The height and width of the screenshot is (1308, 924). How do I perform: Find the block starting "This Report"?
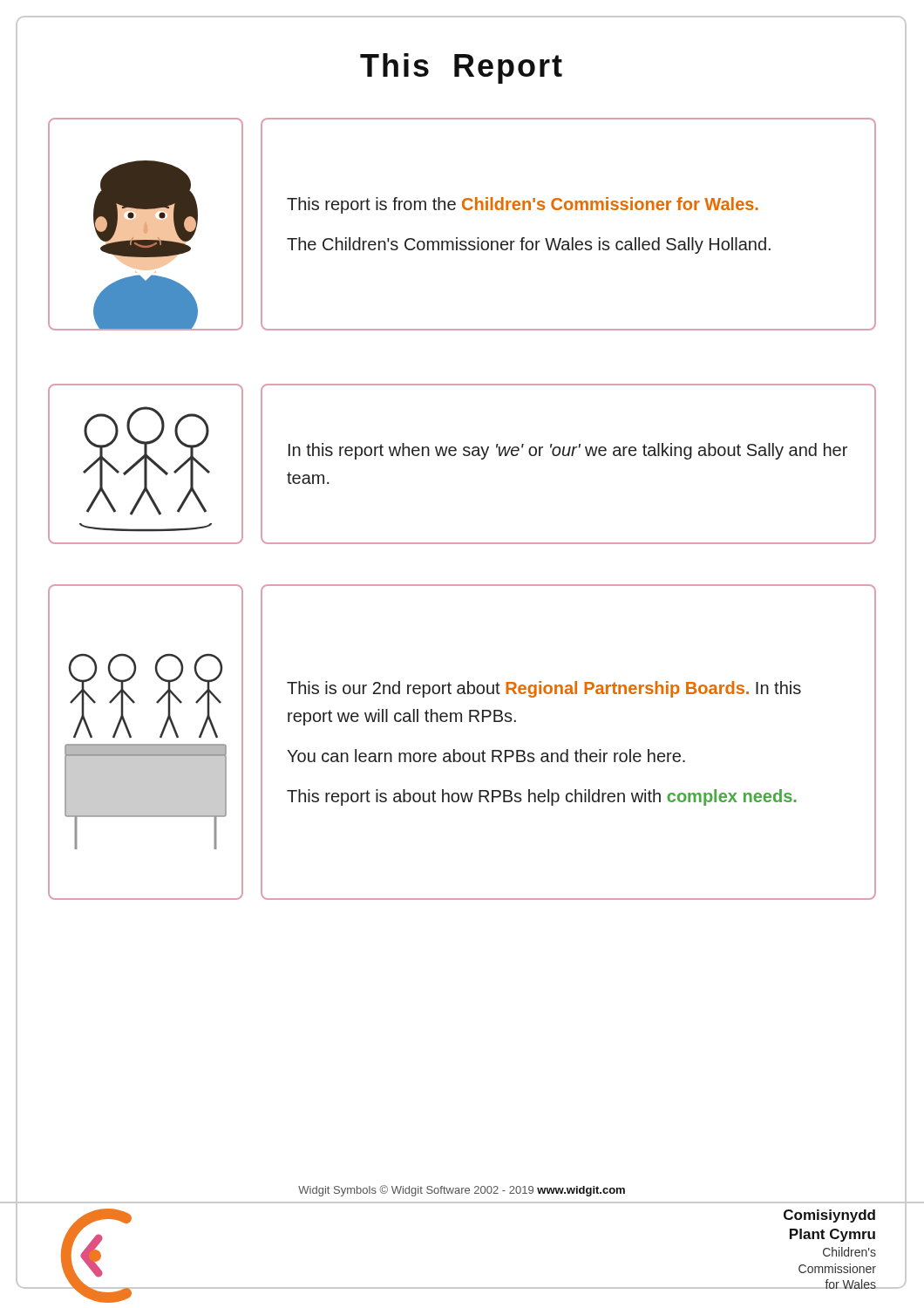point(462,66)
